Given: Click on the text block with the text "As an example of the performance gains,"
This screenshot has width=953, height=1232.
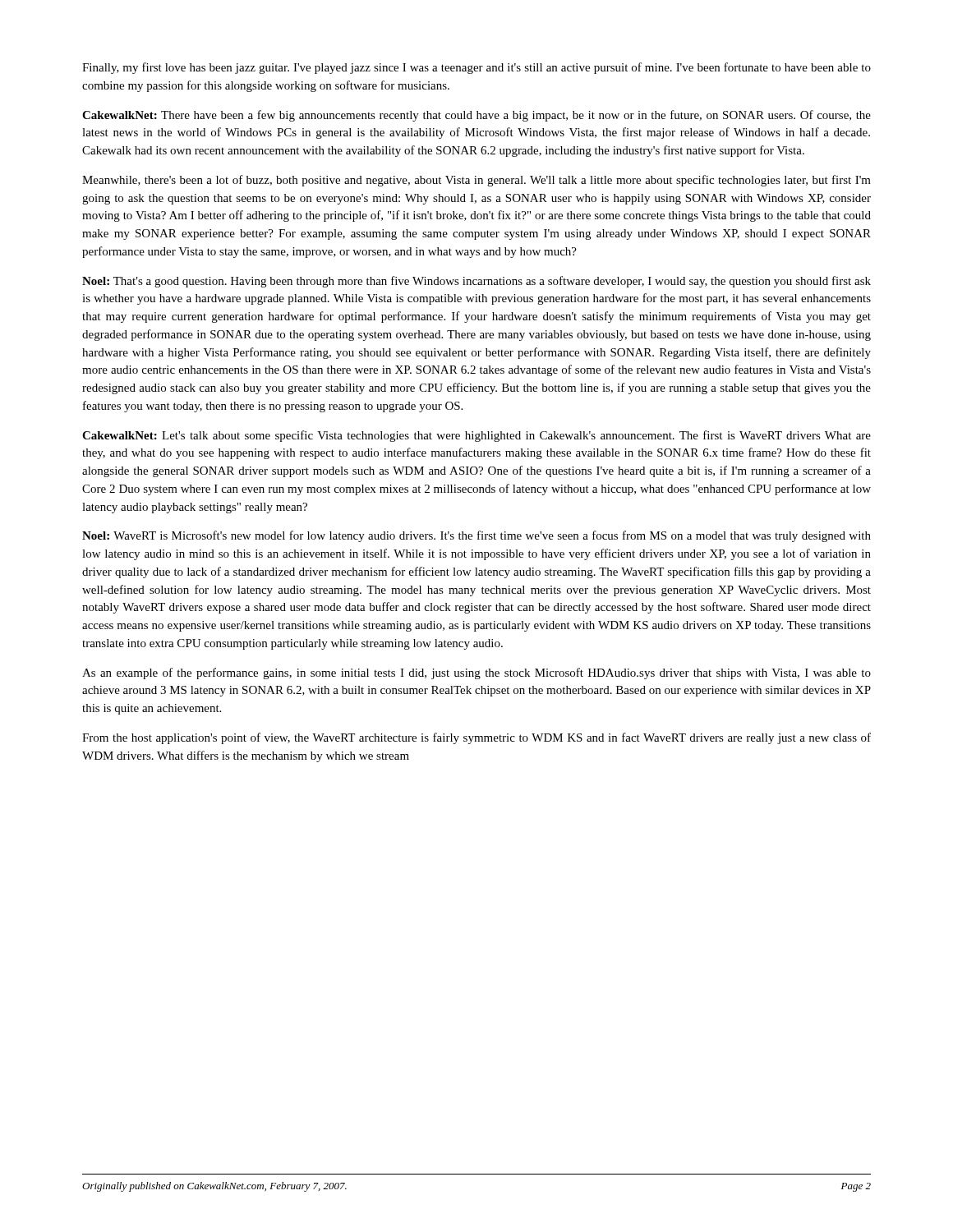Looking at the screenshot, I should tap(476, 691).
